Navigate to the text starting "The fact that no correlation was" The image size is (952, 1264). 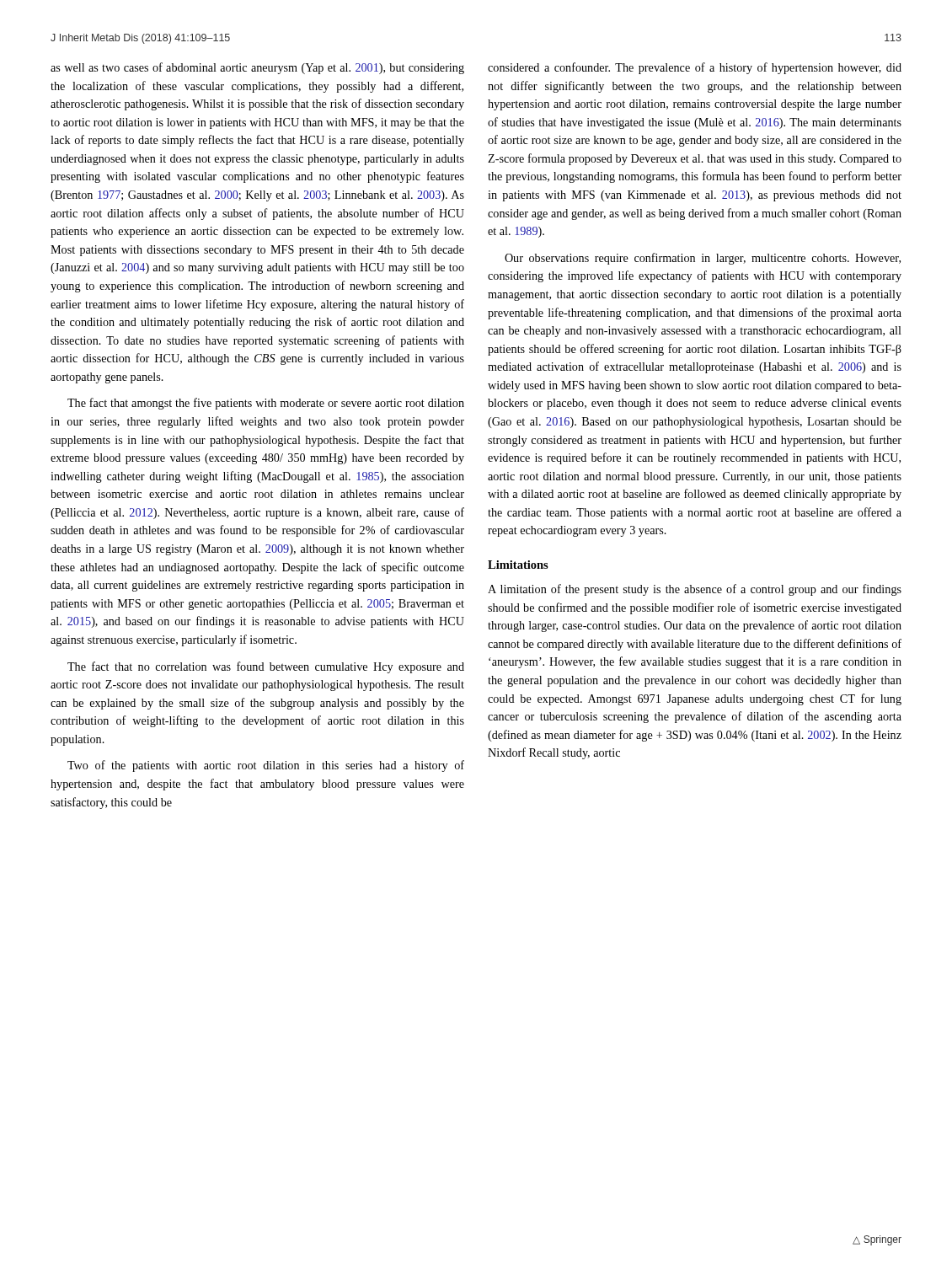click(x=257, y=703)
